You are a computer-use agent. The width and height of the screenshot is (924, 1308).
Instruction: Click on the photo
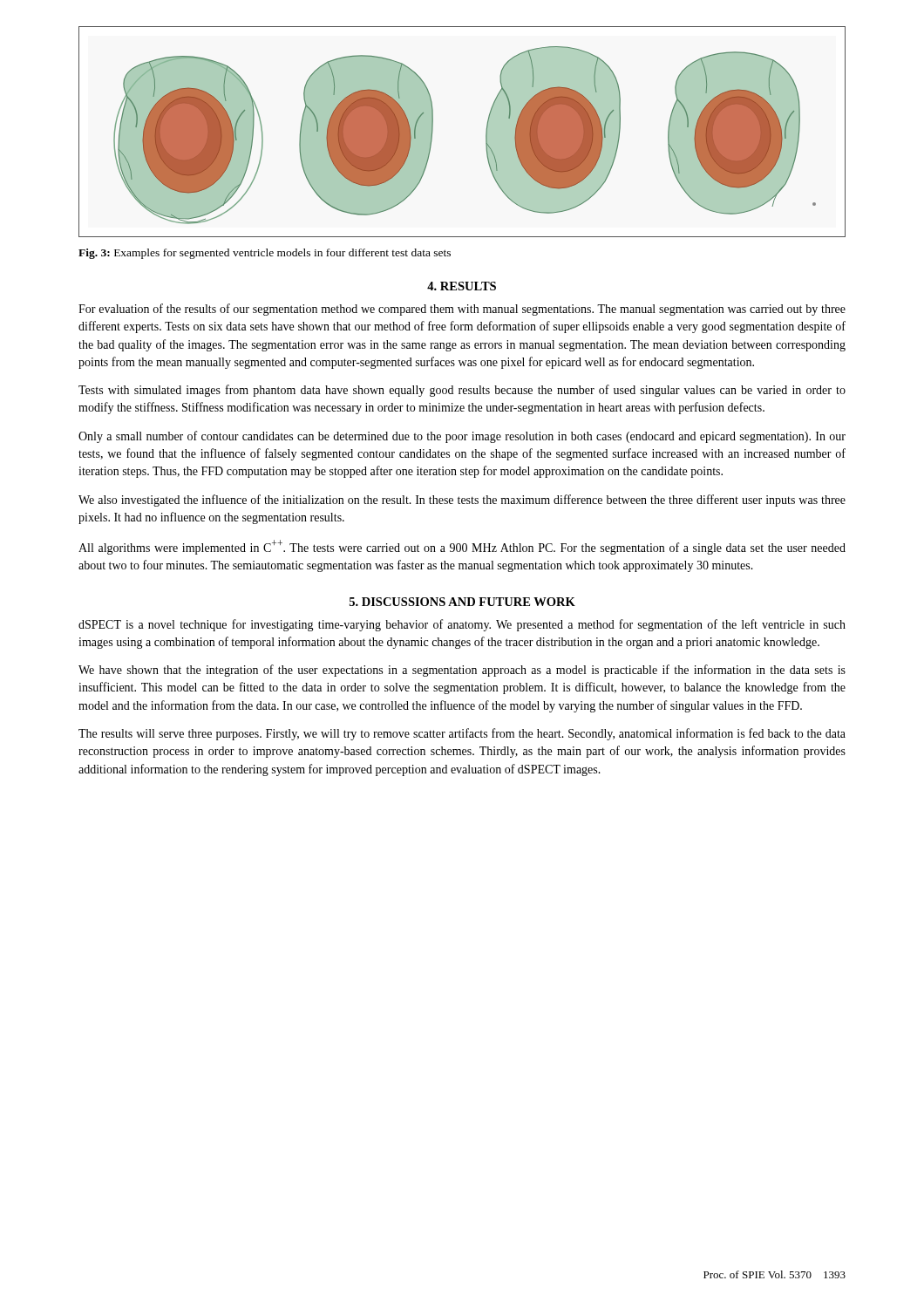coord(462,132)
